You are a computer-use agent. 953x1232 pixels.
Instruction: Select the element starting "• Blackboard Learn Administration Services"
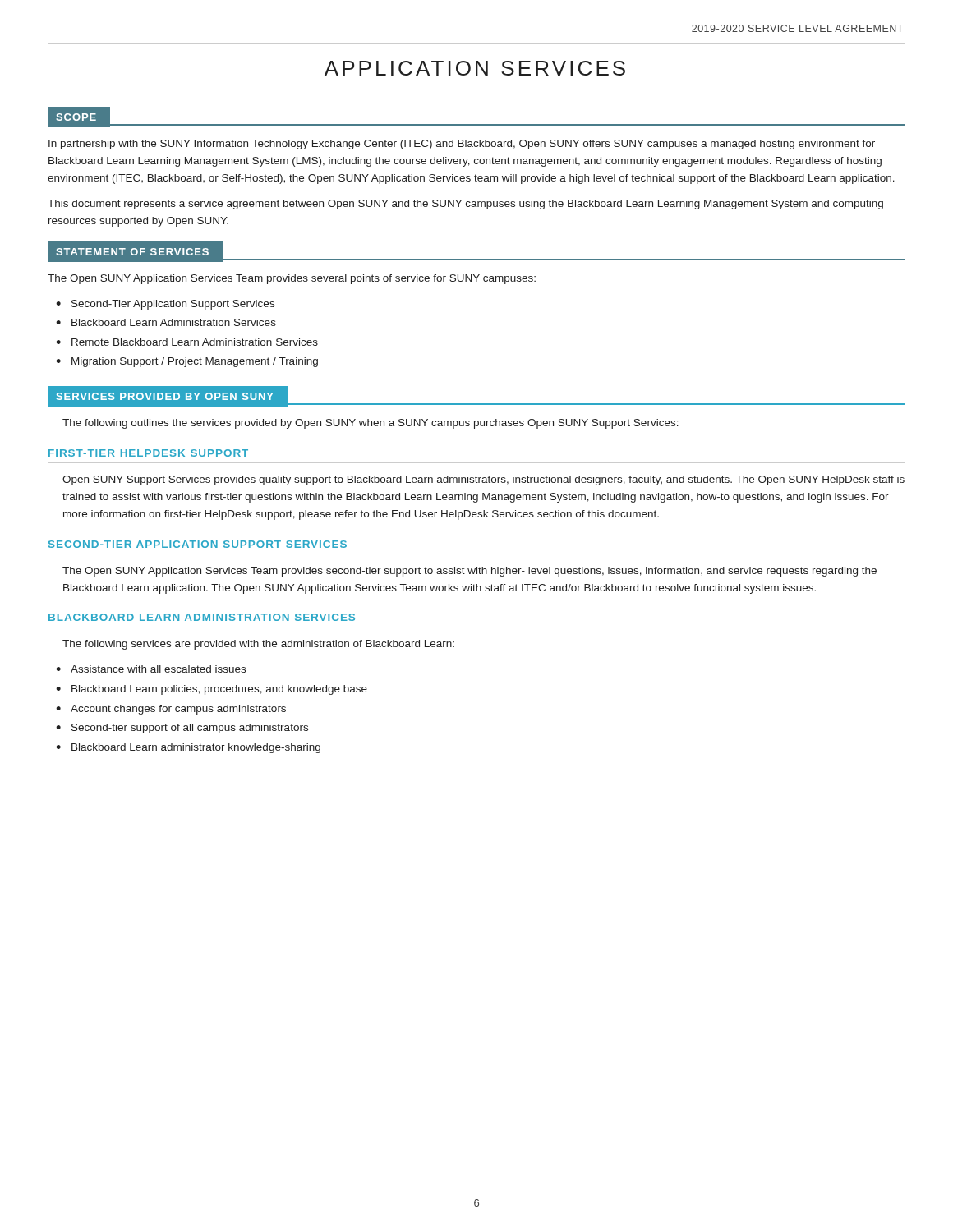(166, 324)
